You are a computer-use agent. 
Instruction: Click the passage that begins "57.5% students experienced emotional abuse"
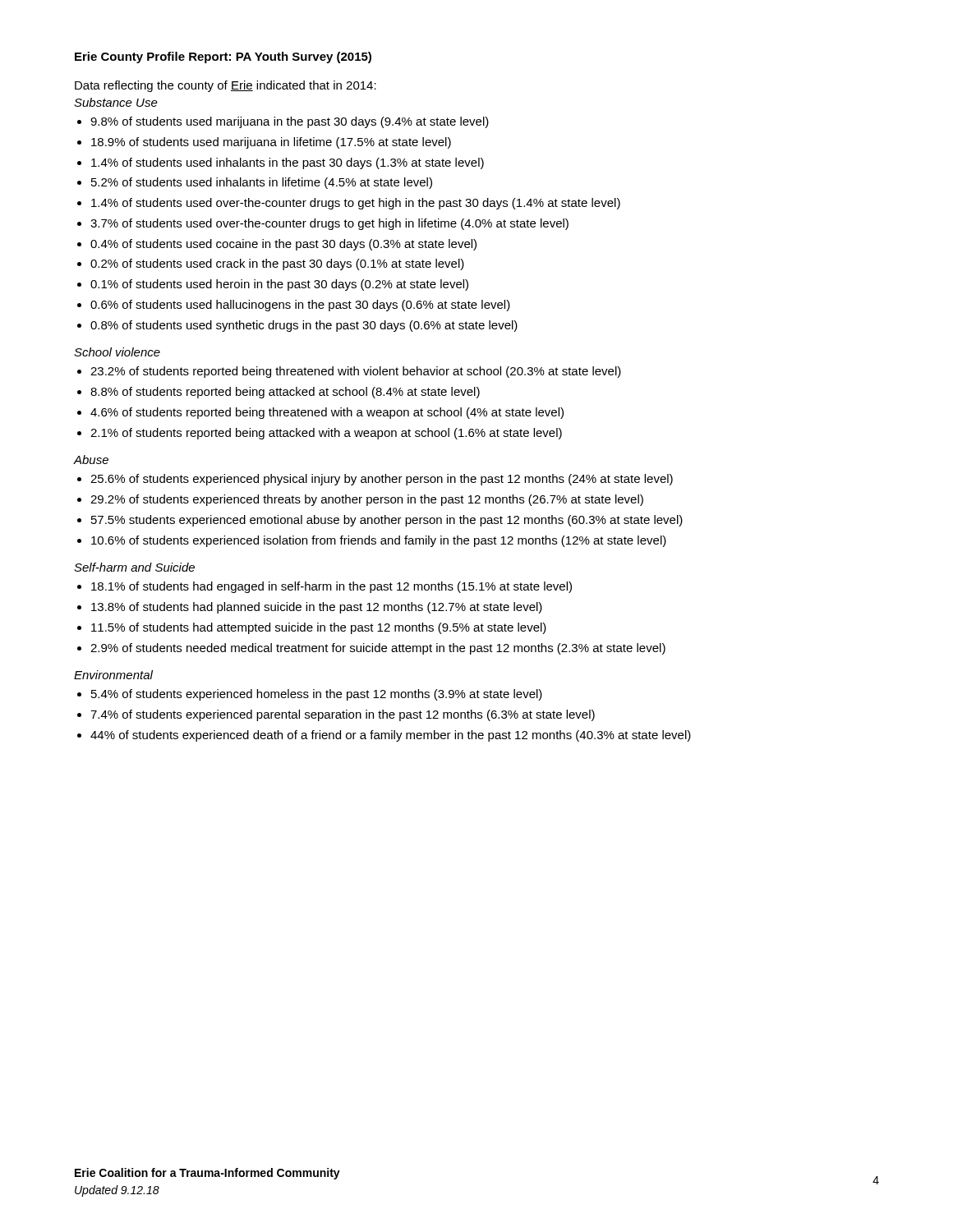(387, 519)
